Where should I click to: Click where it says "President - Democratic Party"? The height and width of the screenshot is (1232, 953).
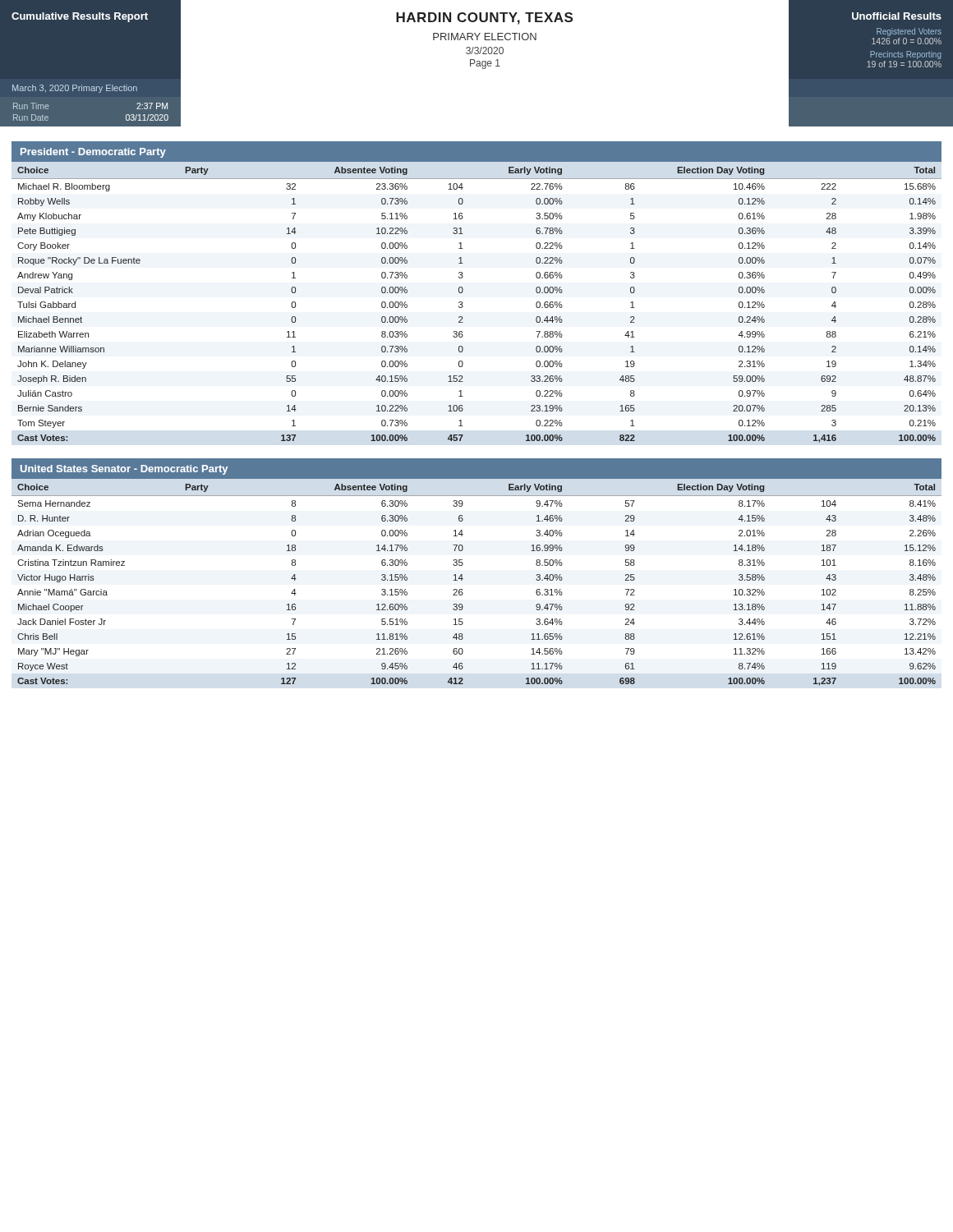tap(93, 152)
